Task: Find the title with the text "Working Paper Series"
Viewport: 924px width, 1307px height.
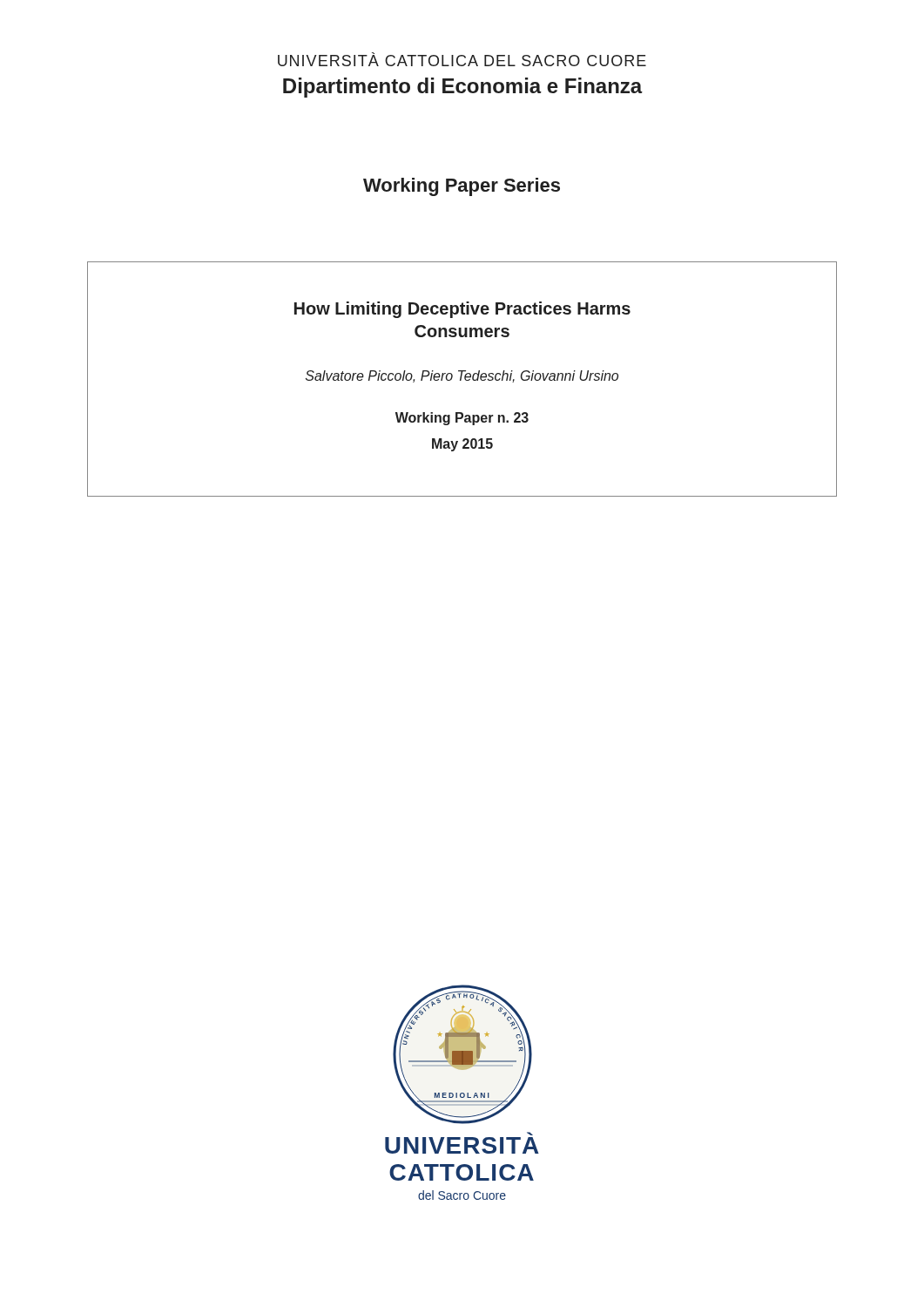Action: tap(462, 185)
